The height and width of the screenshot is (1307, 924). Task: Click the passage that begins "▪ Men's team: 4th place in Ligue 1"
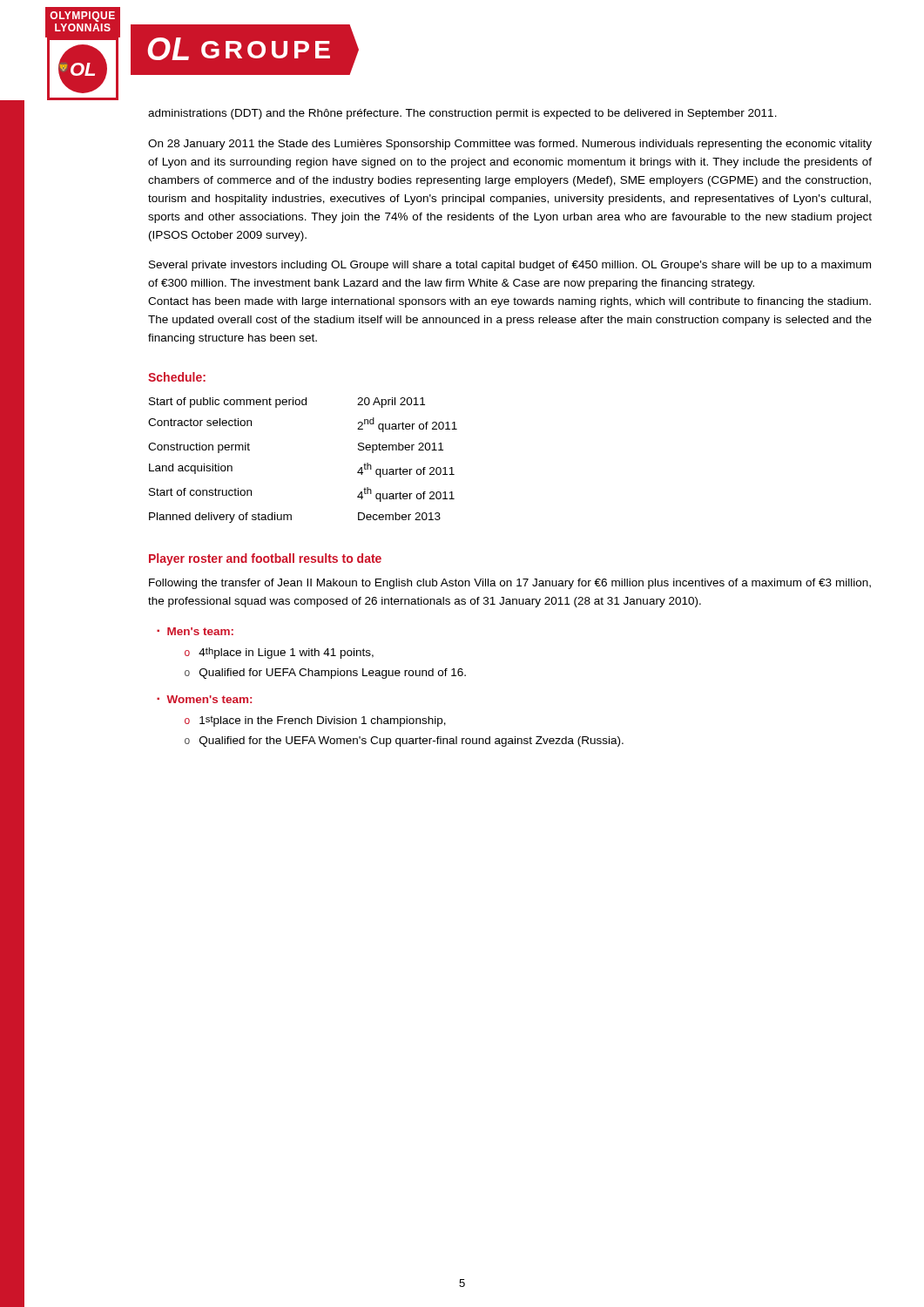click(195, 631)
